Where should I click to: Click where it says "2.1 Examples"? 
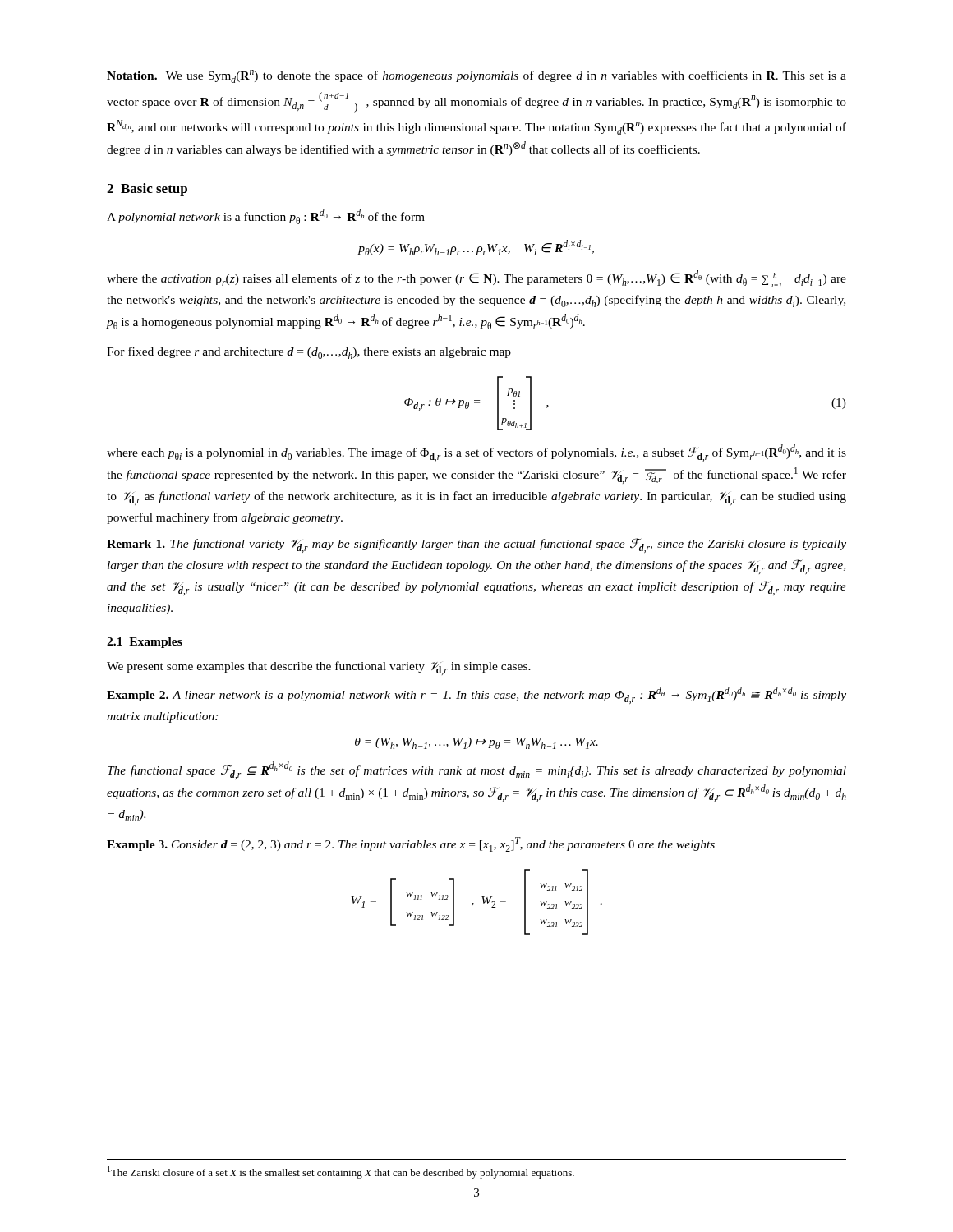tap(144, 641)
